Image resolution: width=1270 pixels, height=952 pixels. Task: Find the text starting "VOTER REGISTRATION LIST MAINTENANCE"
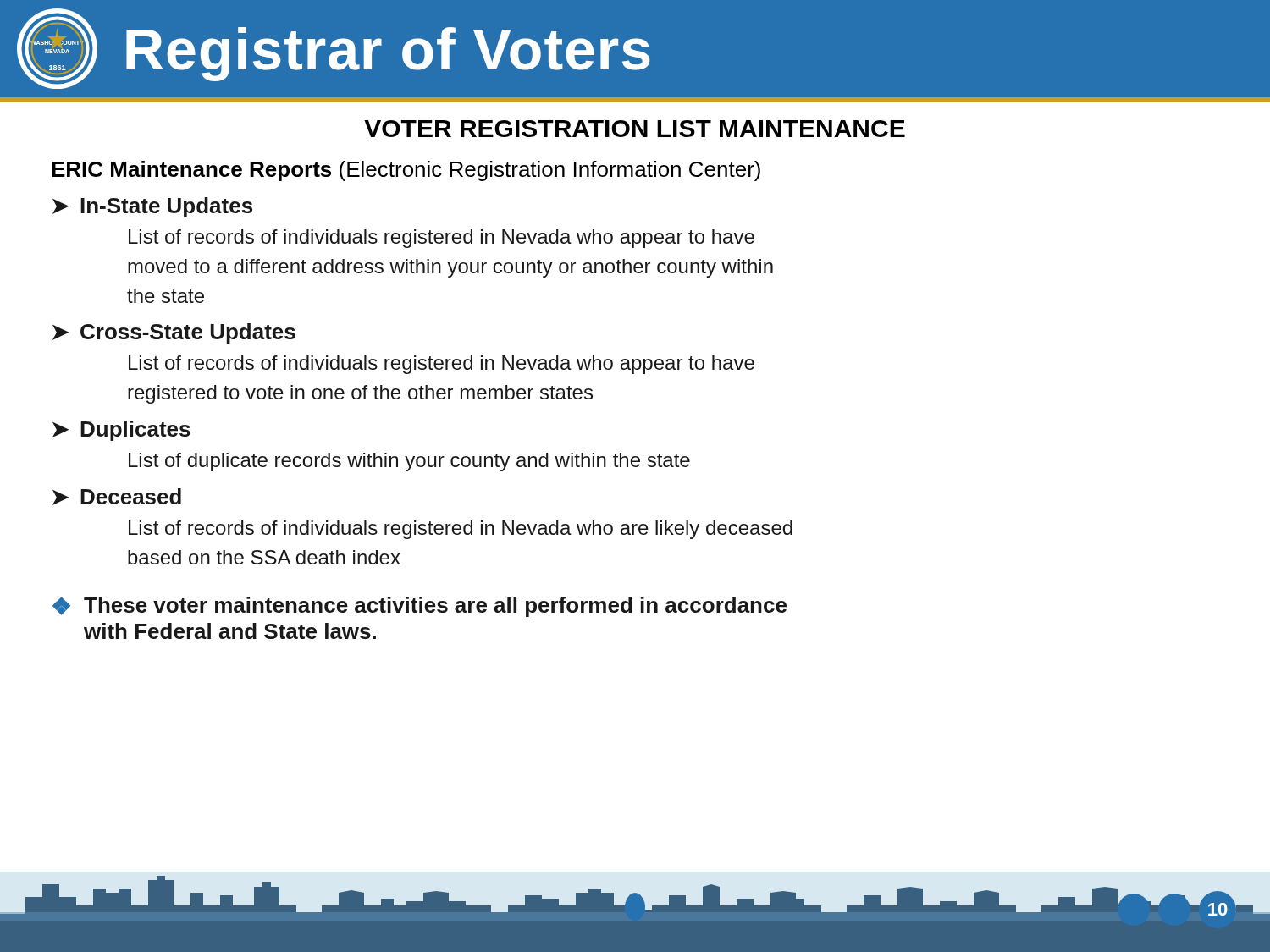pos(635,128)
